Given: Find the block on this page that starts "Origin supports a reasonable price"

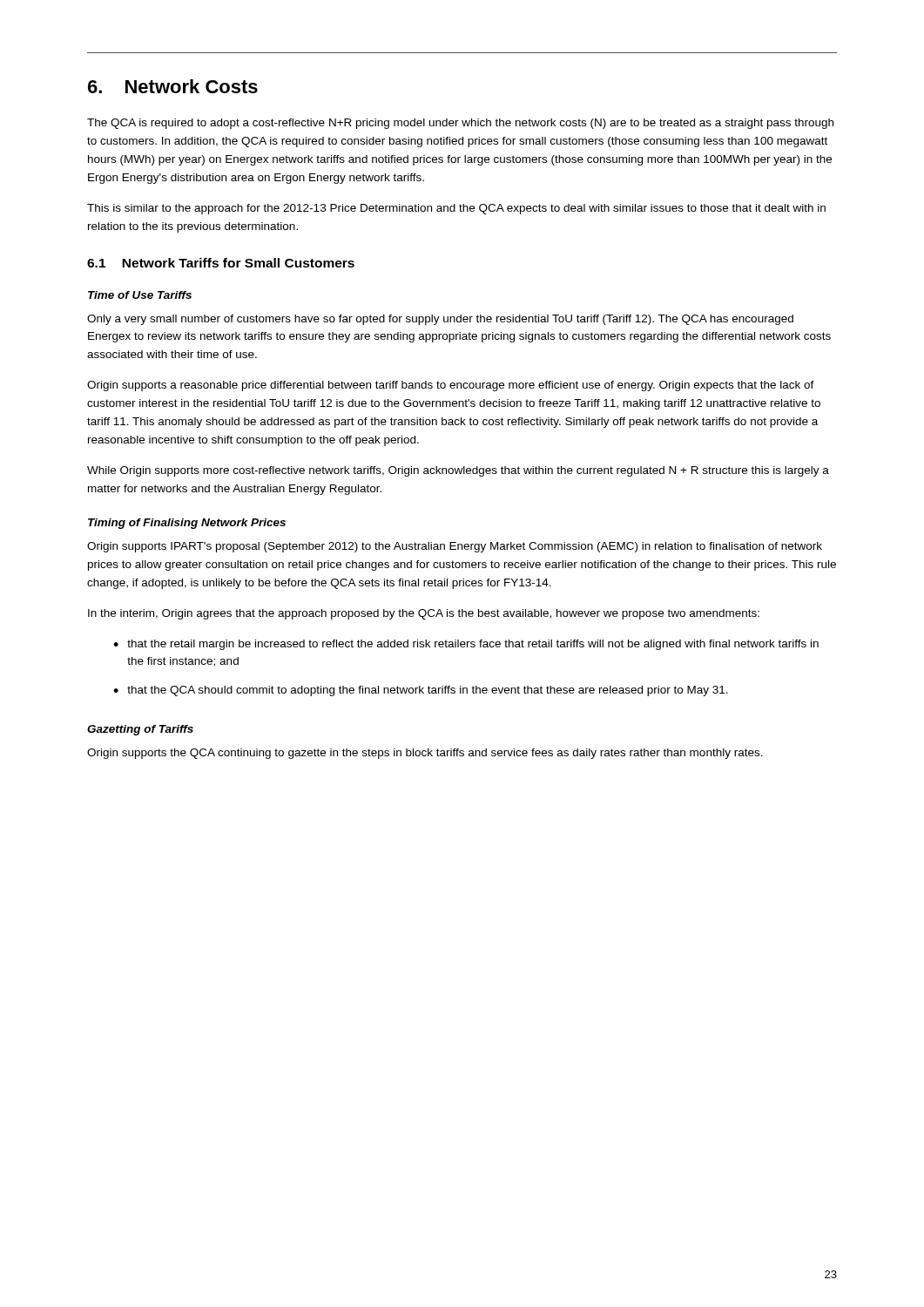Looking at the screenshot, I should point(462,413).
